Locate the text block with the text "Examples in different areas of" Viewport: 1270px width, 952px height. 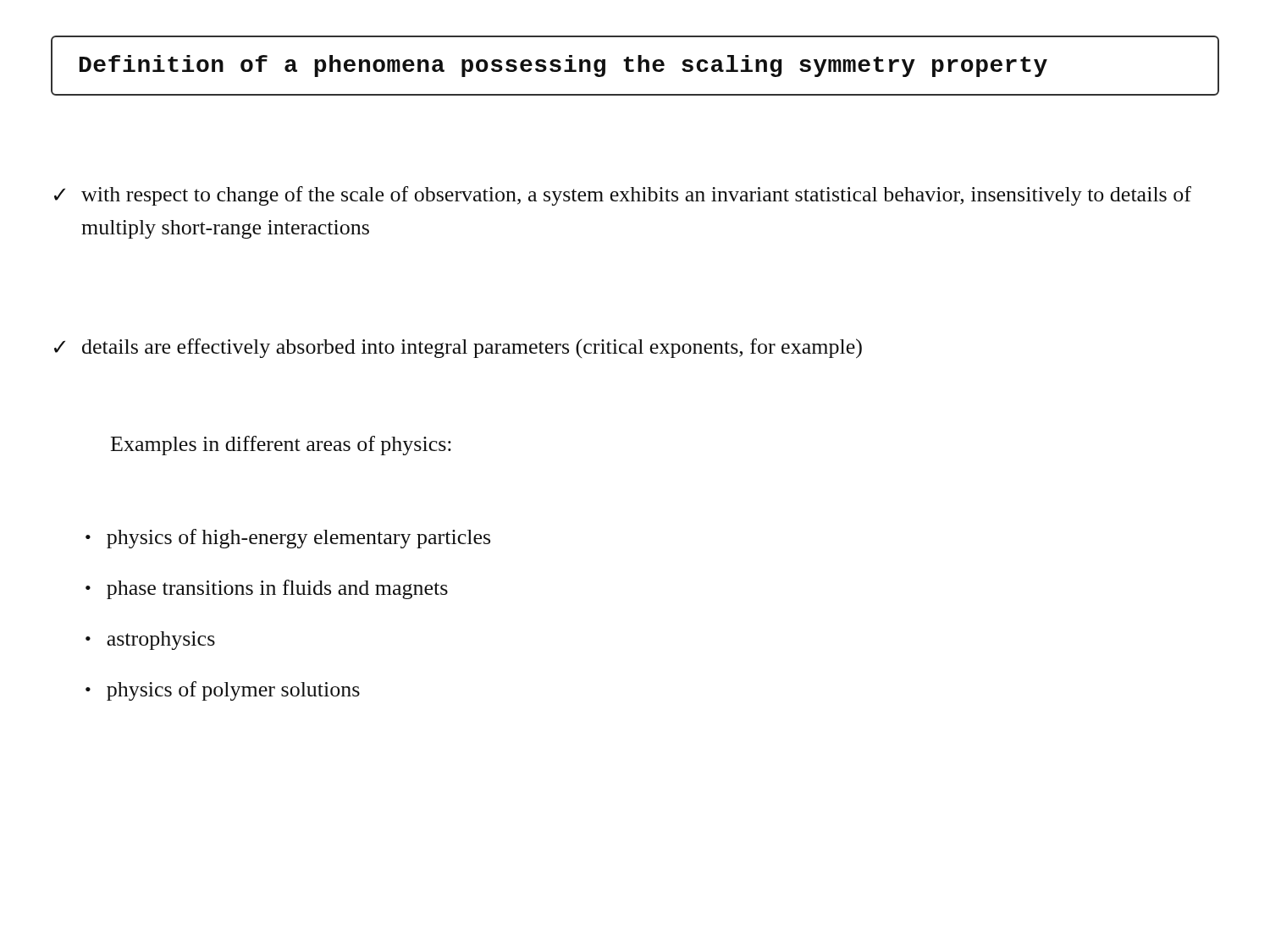click(281, 444)
